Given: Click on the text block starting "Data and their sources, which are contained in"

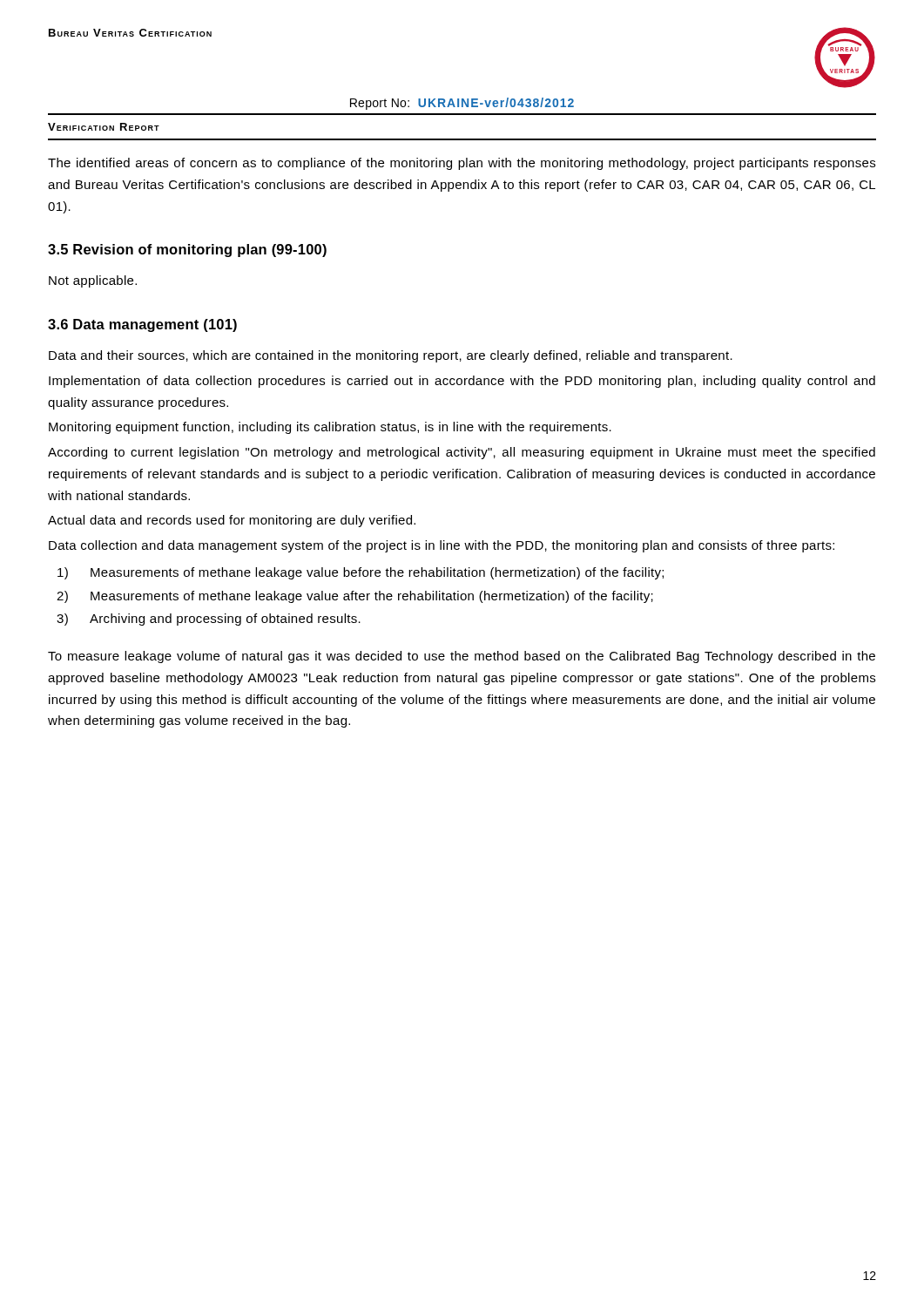Looking at the screenshot, I should pos(391,355).
